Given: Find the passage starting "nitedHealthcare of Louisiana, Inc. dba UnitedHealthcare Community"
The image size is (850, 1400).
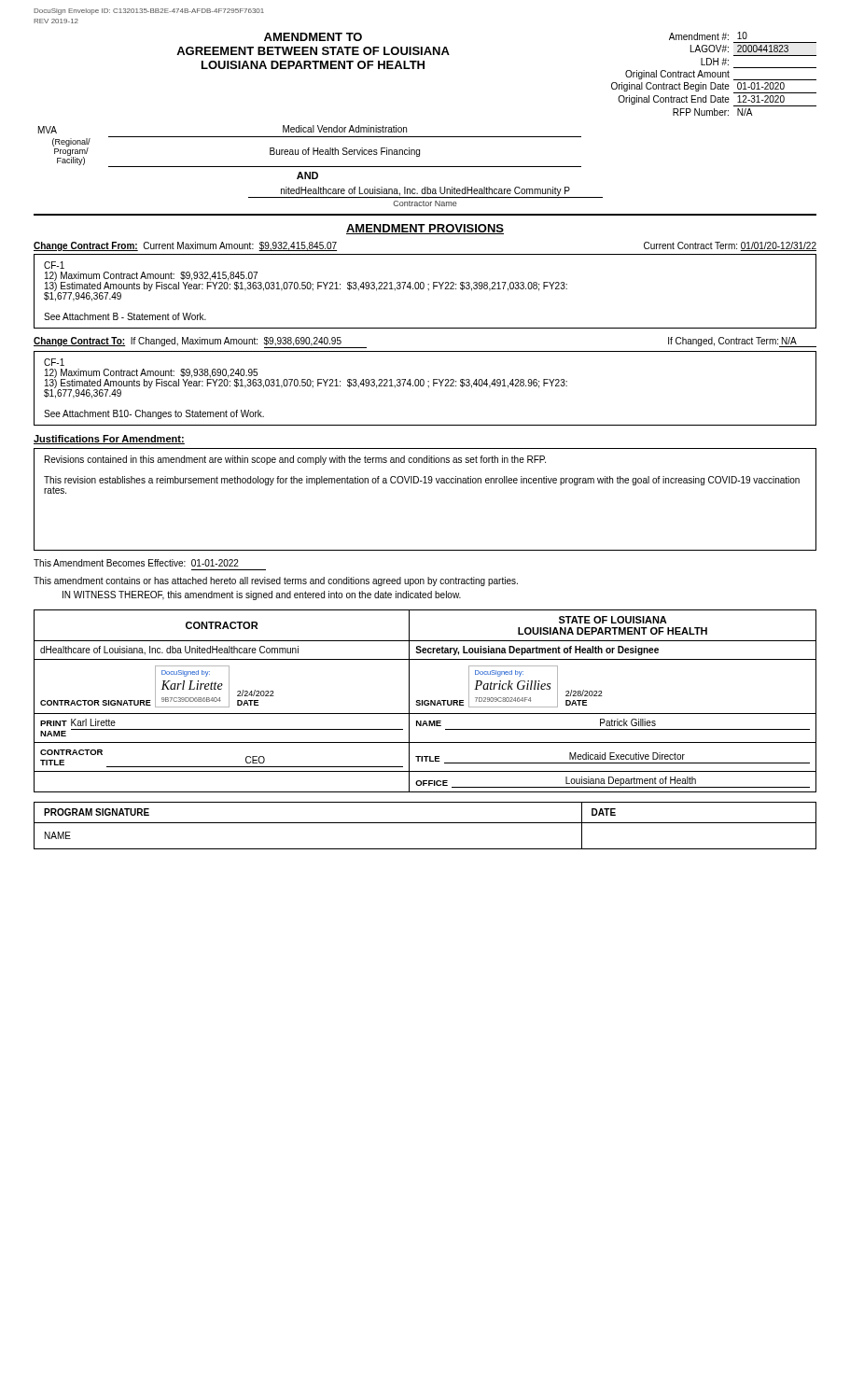Looking at the screenshot, I should [425, 197].
